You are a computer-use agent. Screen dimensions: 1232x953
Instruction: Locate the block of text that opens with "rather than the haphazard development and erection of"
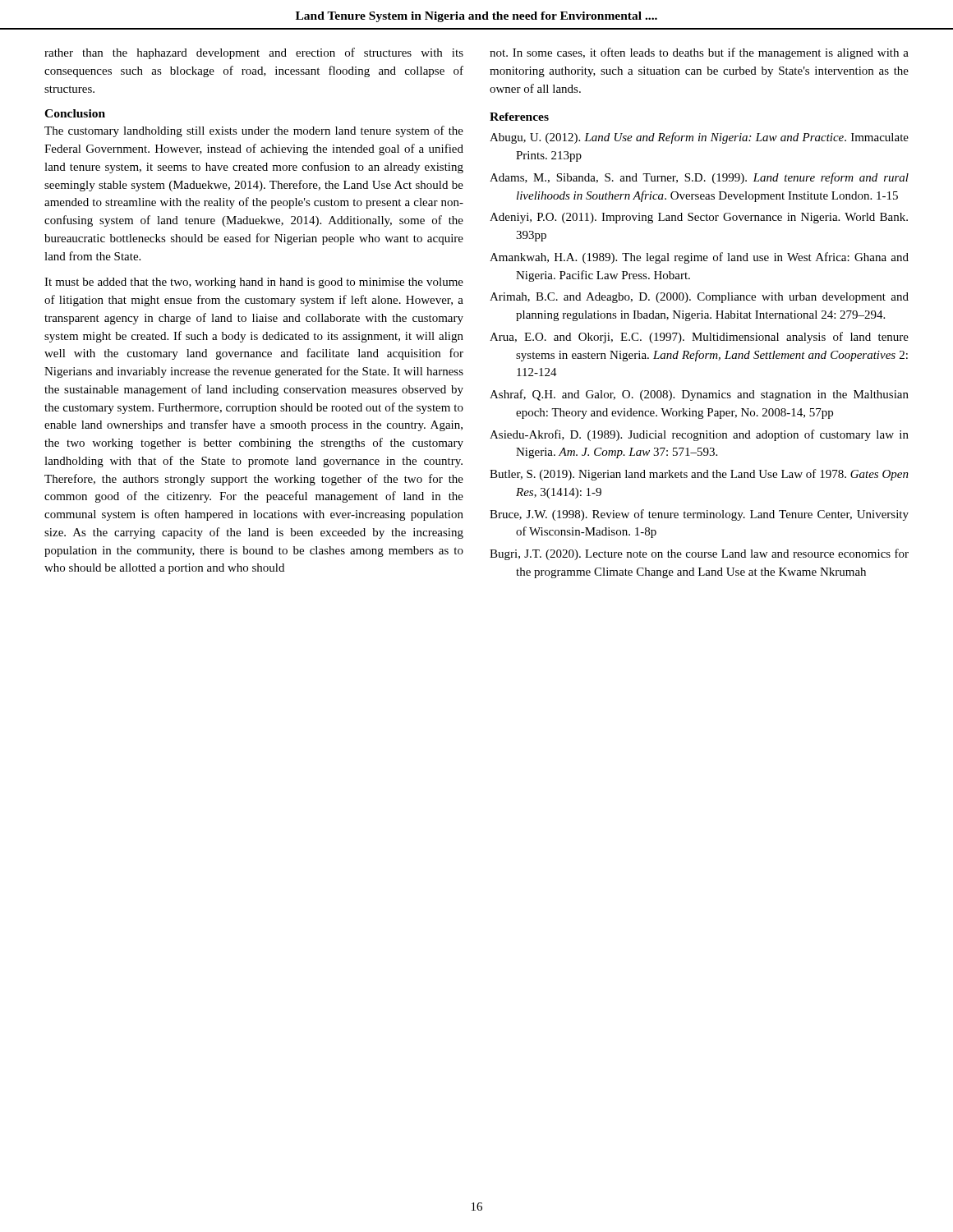[x=254, y=70]
